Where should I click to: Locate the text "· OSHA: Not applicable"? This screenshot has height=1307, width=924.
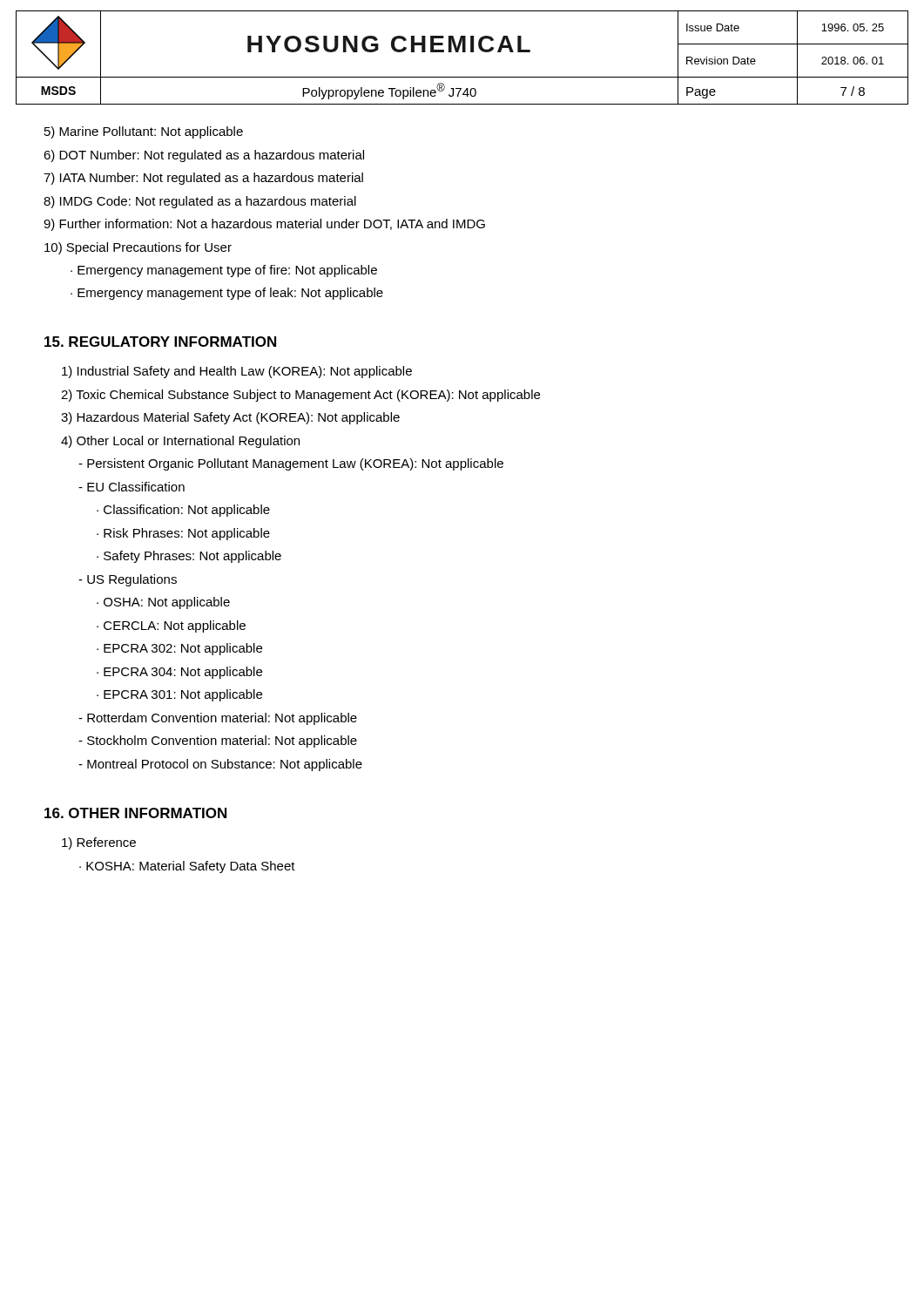click(x=163, y=602)
